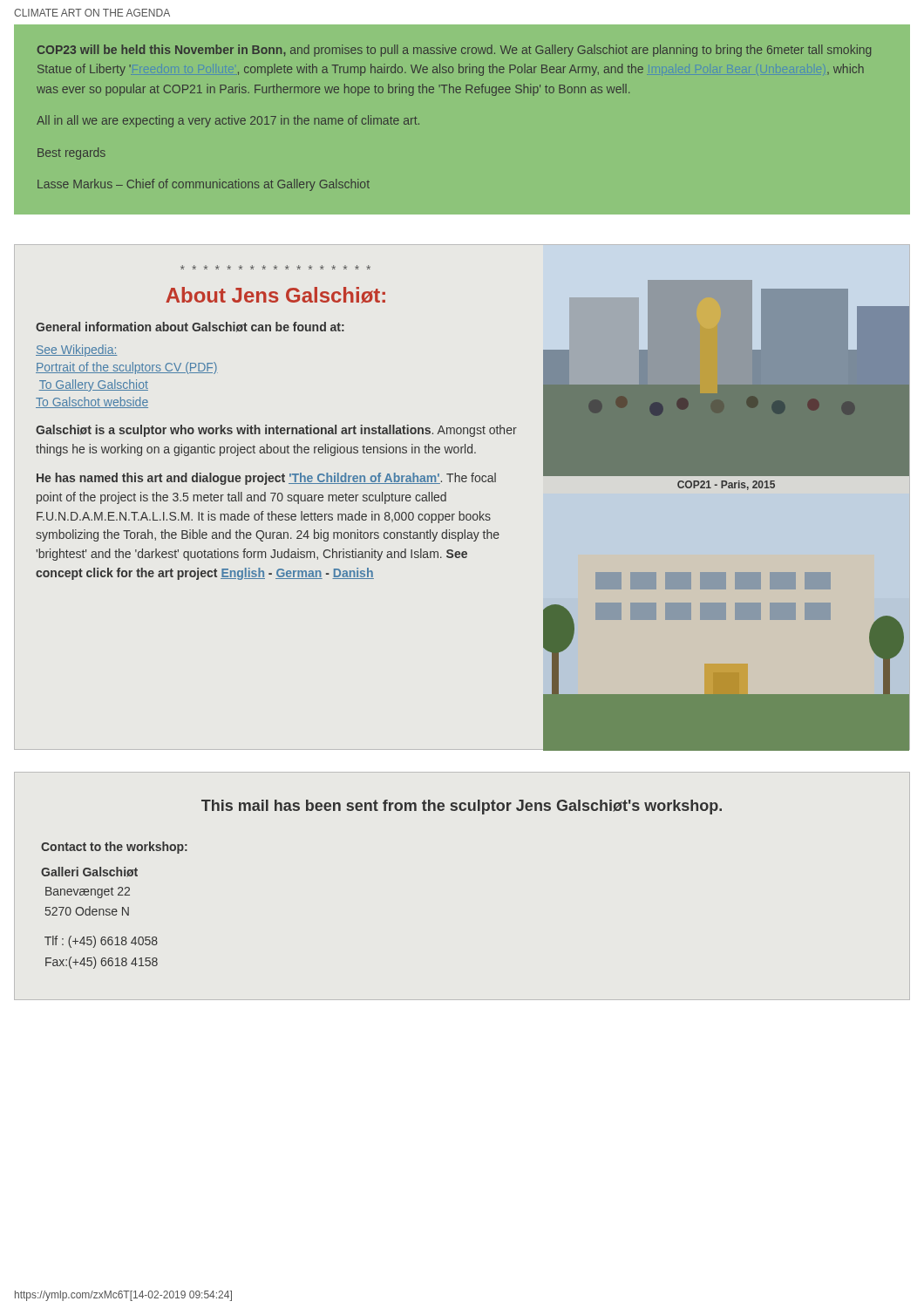The image size is (924, 1308).
Task: Find the block on this page that starts "This mail has been sent"
Action: pos(462,806)
